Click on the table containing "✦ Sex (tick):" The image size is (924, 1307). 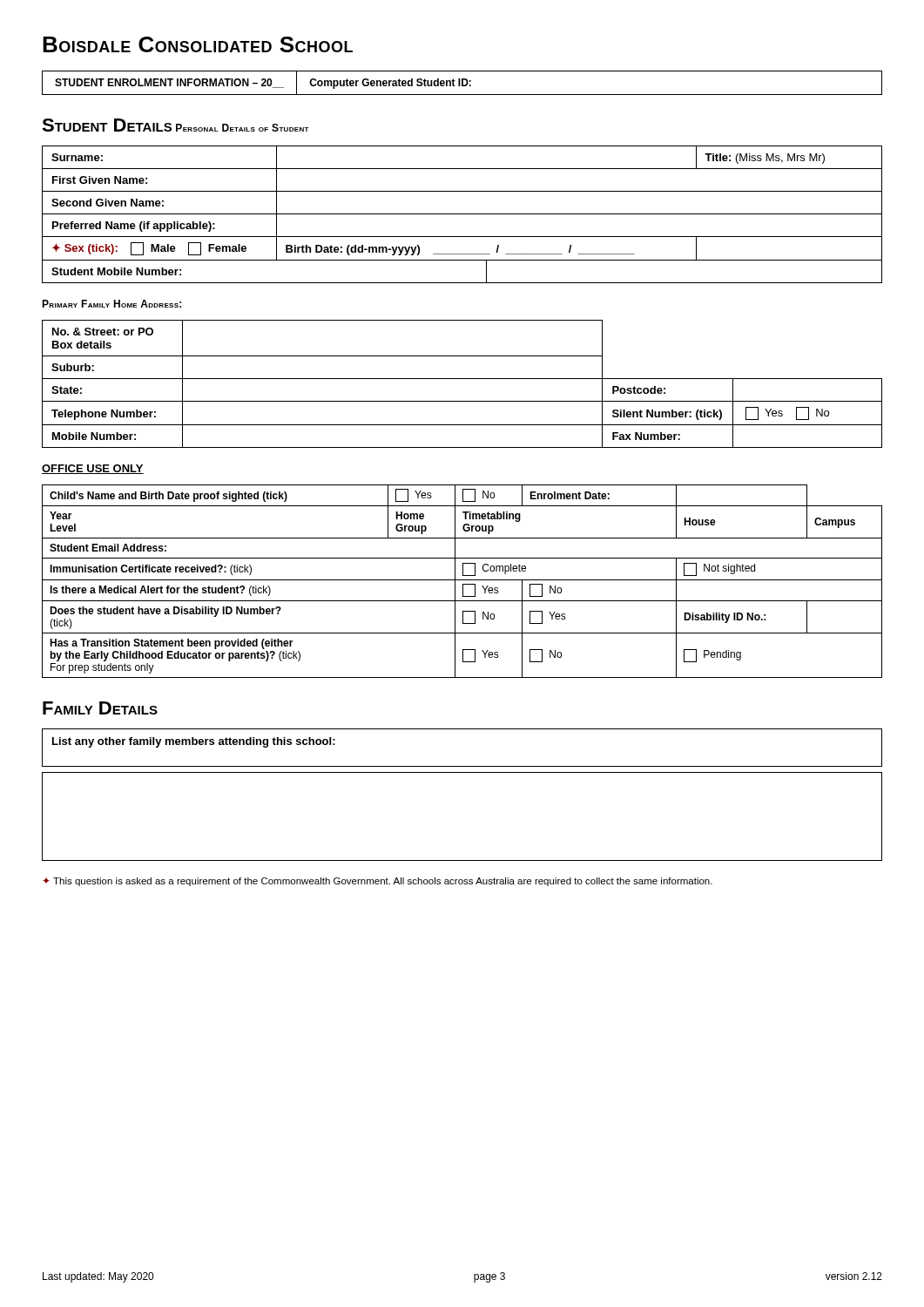[x=462, y=214]
